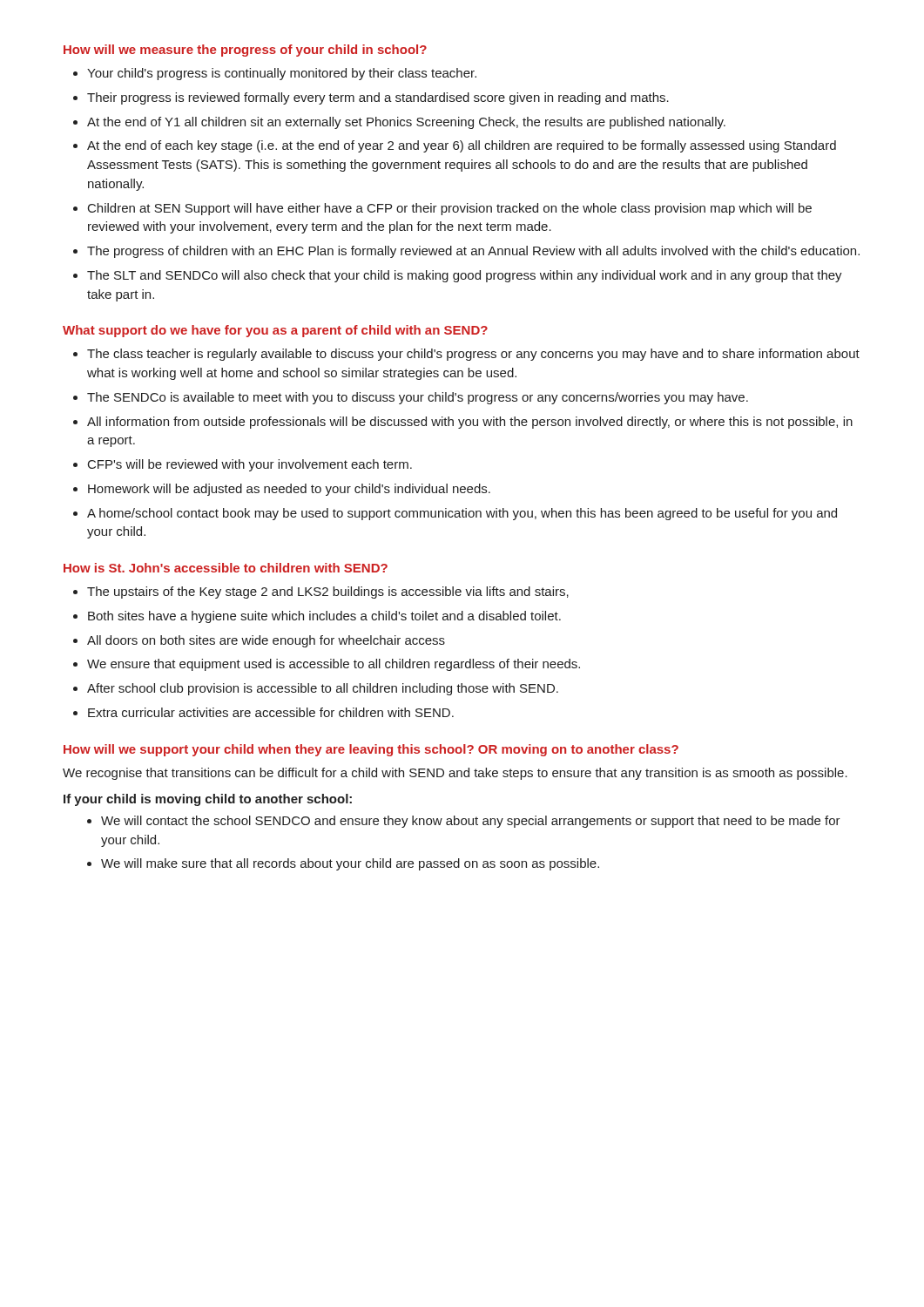Image resolution: width=924 pixels, height=1307 pixels.
Task: Point to the block starting "Homework will be adjusted as needed to"
Action: click(x=289, y=488)
